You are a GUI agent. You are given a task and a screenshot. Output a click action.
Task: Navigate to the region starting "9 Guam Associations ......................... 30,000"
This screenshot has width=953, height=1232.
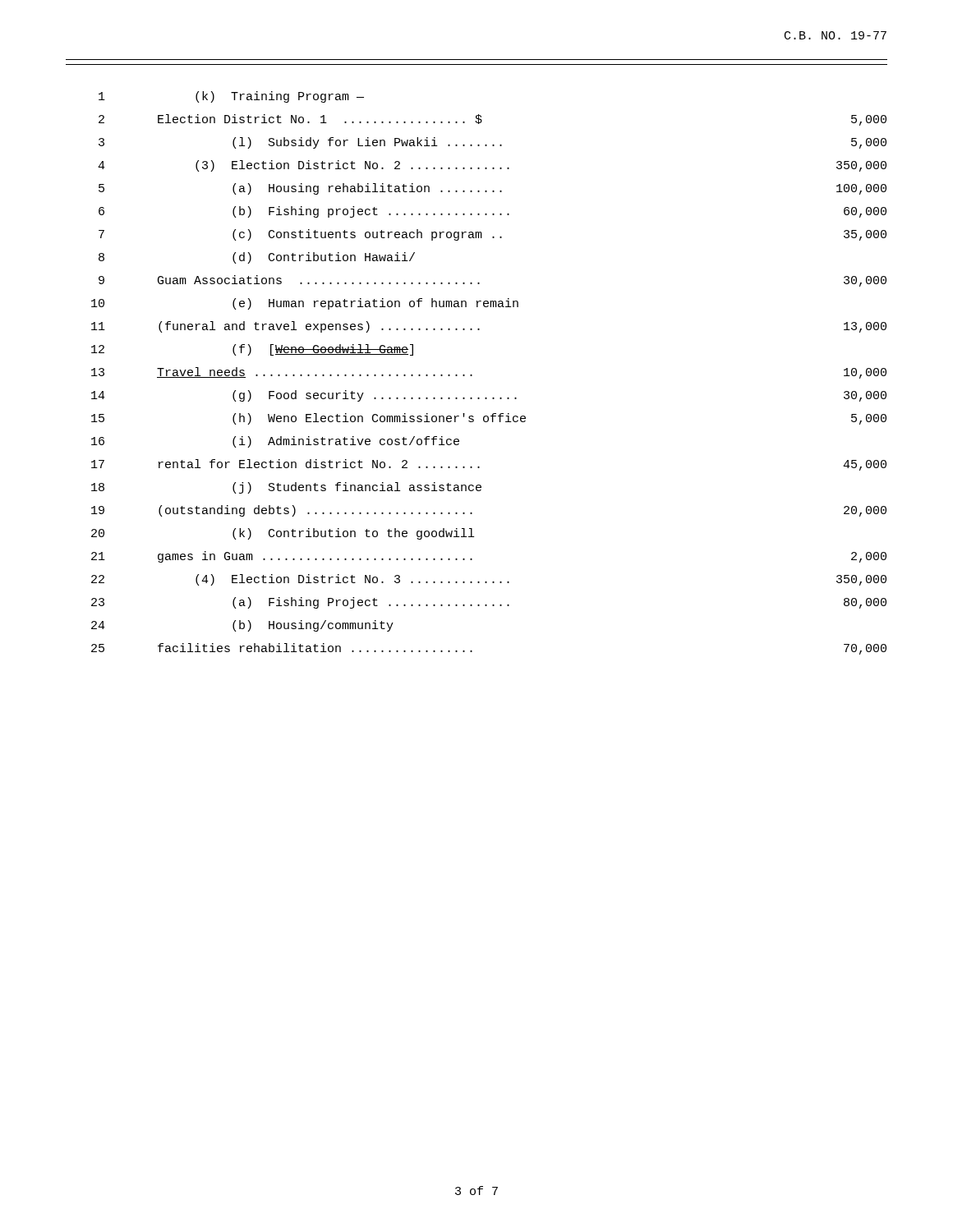point(476,281)
